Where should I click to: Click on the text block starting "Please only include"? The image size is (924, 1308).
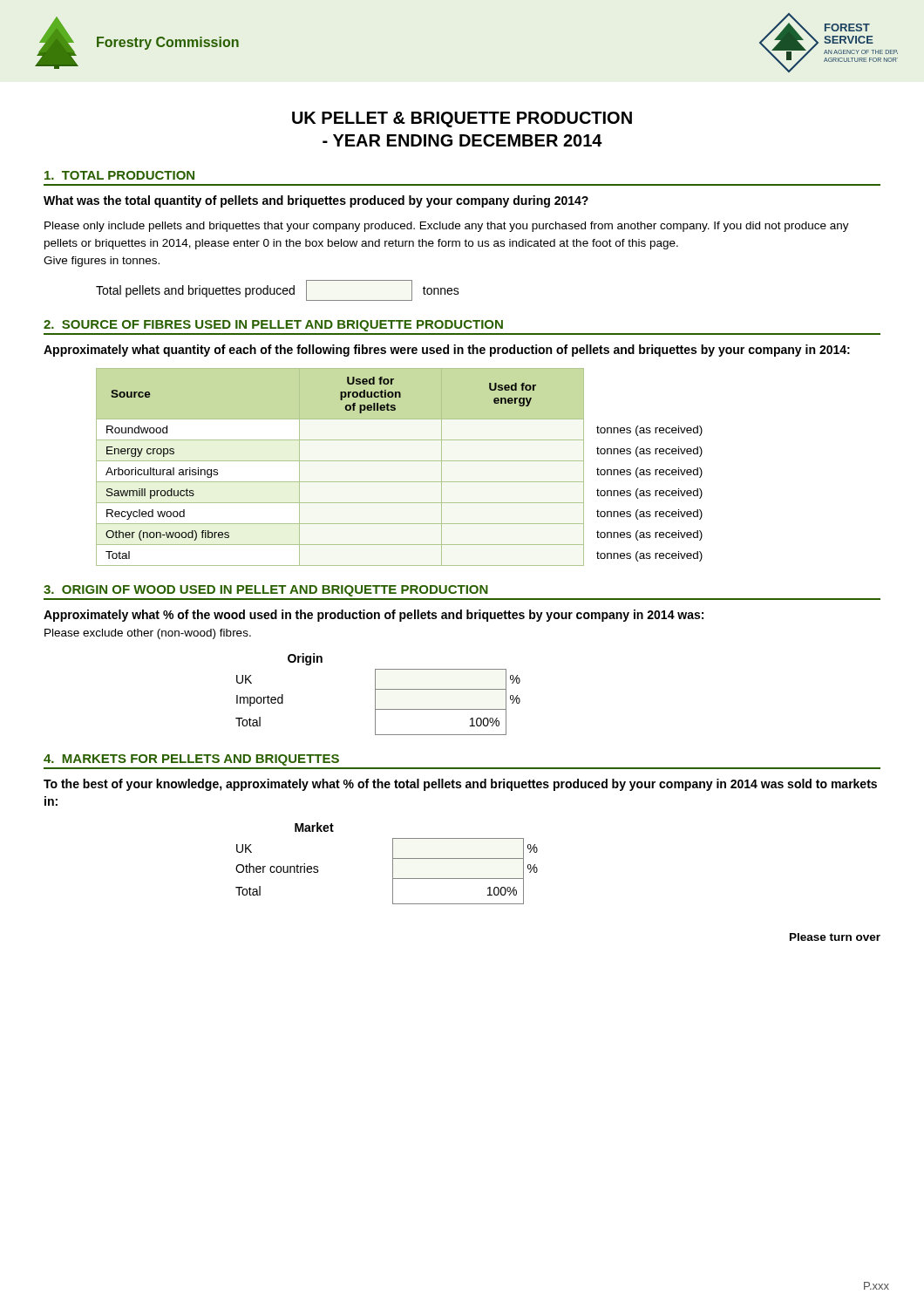click(x=446, y=243)
